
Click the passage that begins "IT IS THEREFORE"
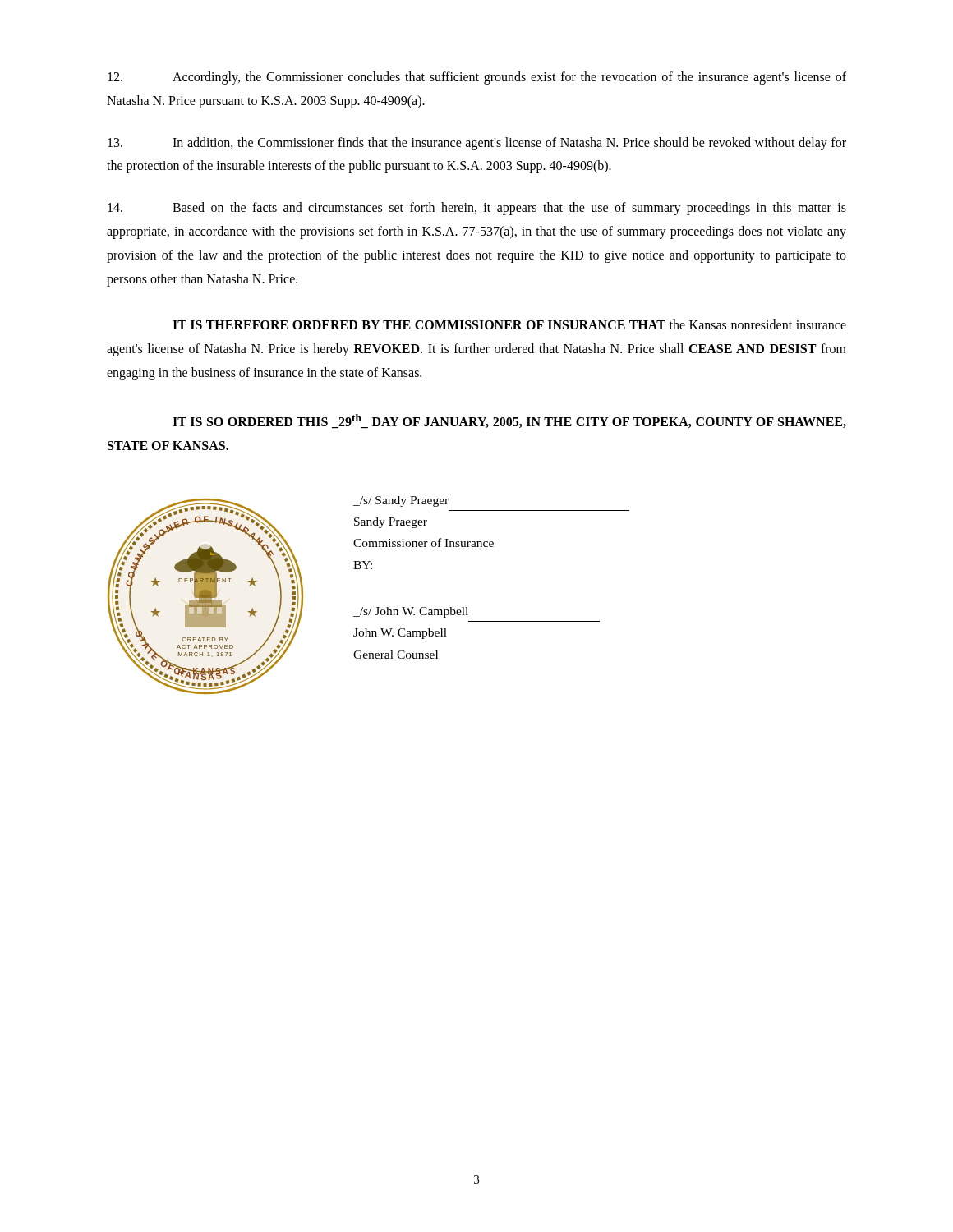(x=476, y=349)
